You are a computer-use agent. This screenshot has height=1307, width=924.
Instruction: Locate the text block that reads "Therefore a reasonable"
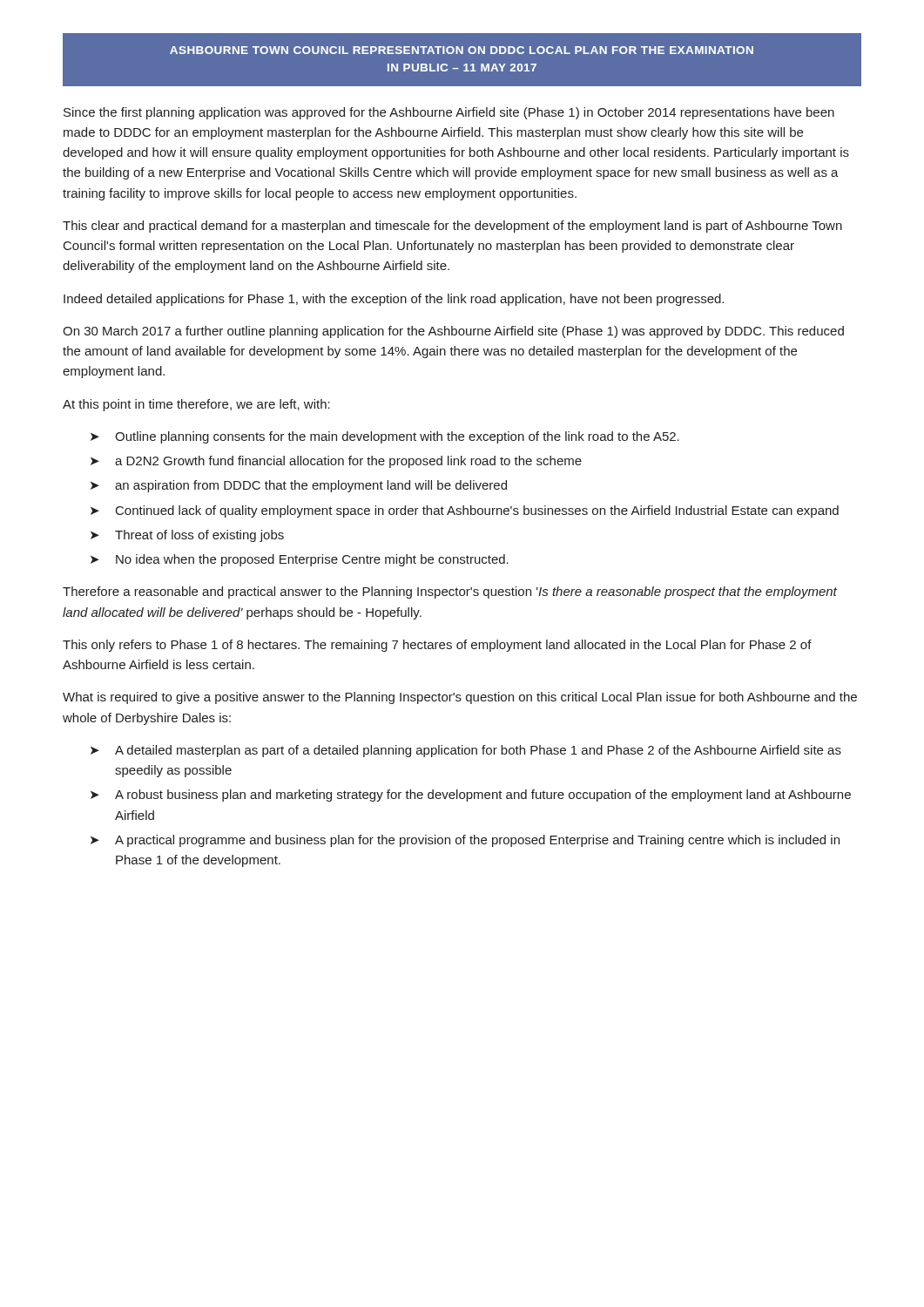pos(450,602)
